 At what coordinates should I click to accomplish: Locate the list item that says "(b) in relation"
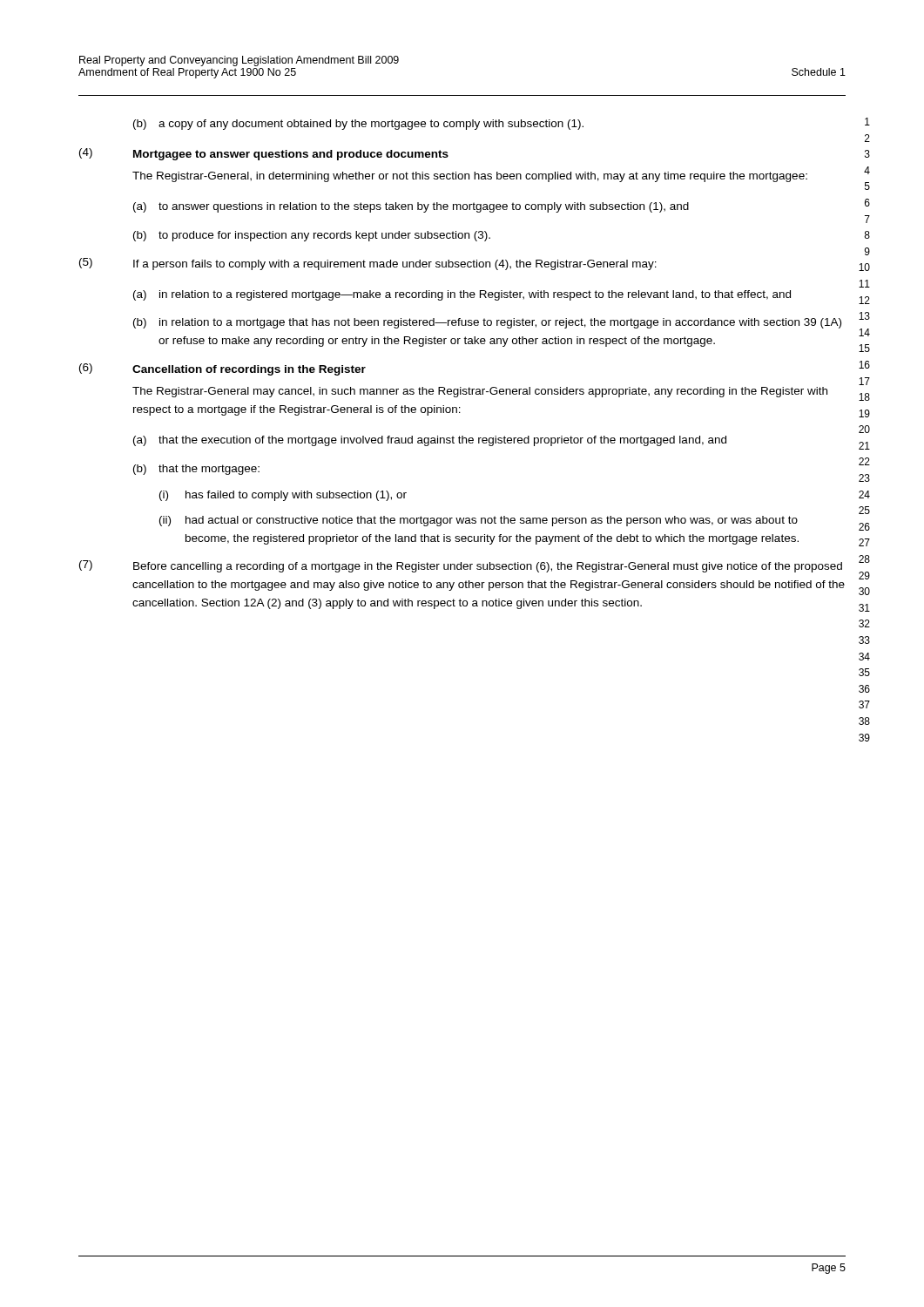point(462,332)
